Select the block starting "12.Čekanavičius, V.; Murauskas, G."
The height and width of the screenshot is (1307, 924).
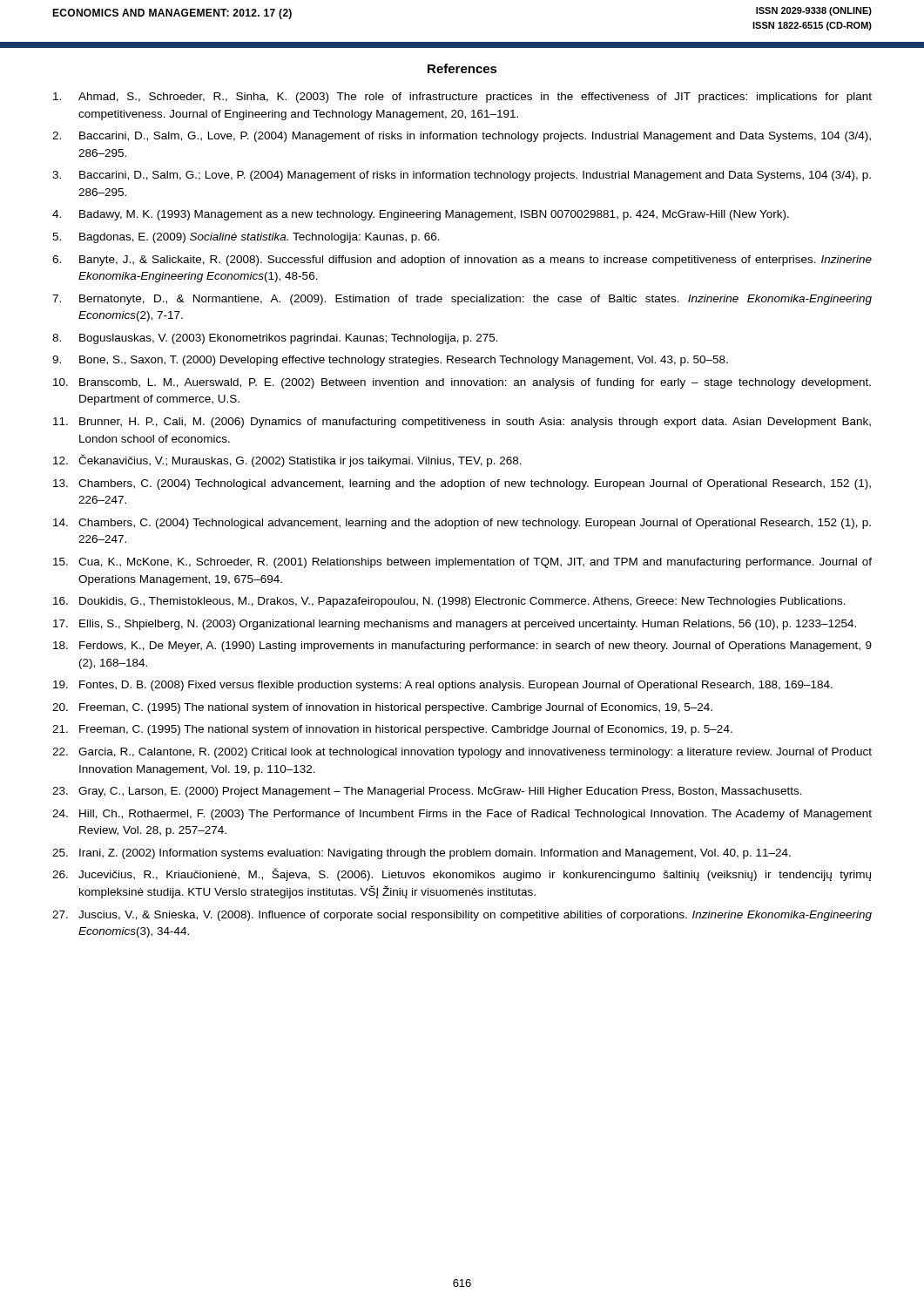coord(462,461)
